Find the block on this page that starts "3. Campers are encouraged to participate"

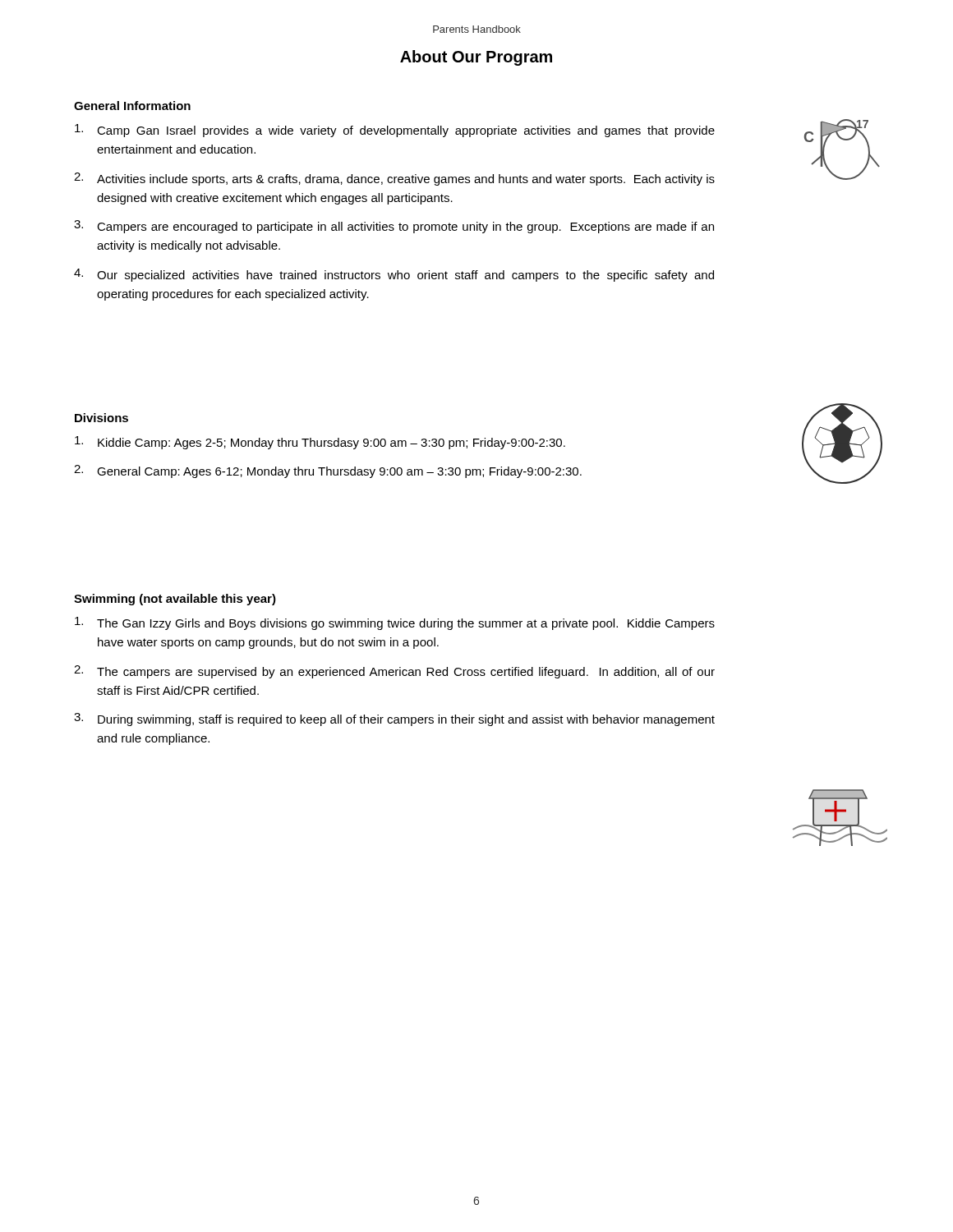(x=394, y=236)
